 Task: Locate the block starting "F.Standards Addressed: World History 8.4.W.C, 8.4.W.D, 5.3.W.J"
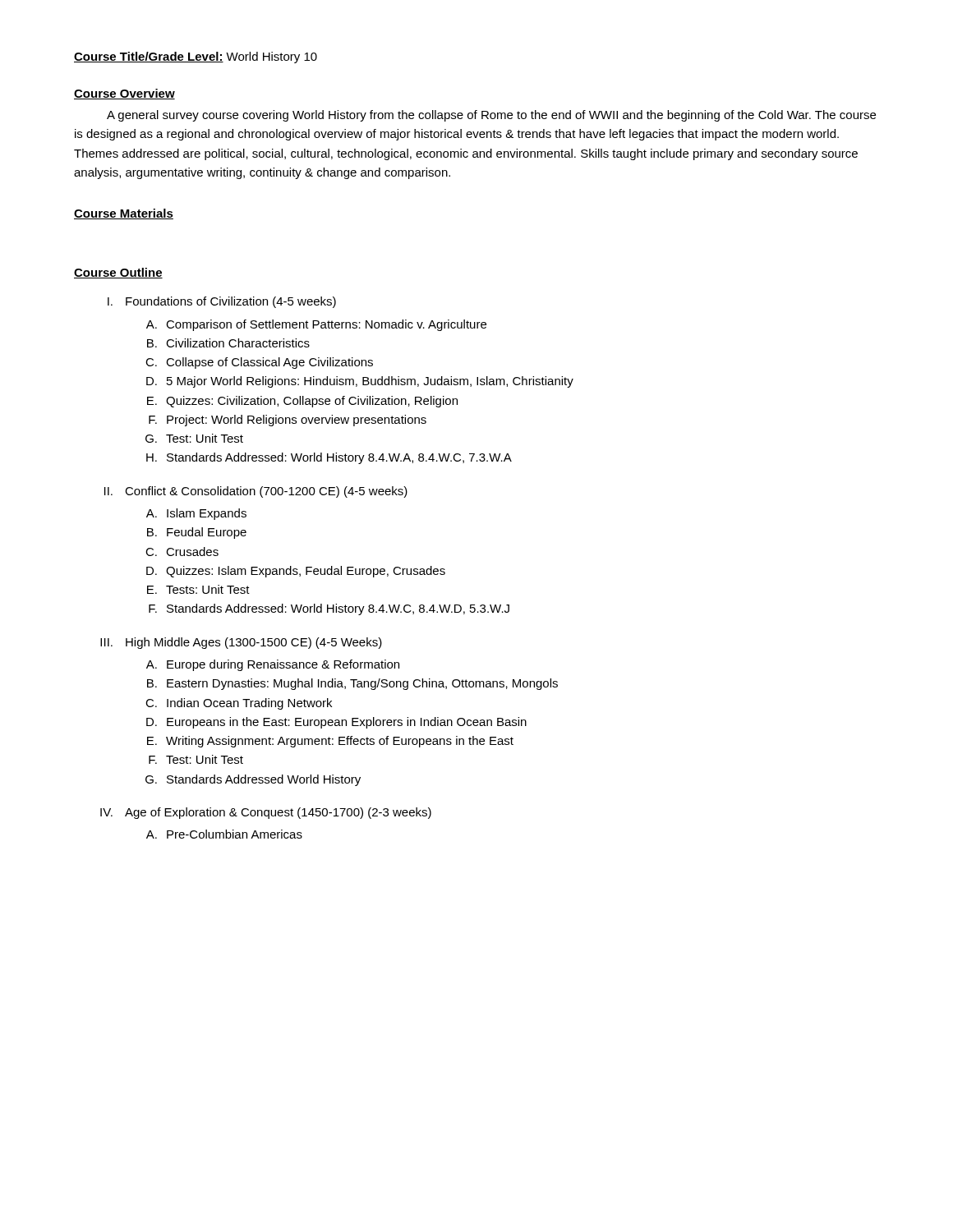(502, 609)
